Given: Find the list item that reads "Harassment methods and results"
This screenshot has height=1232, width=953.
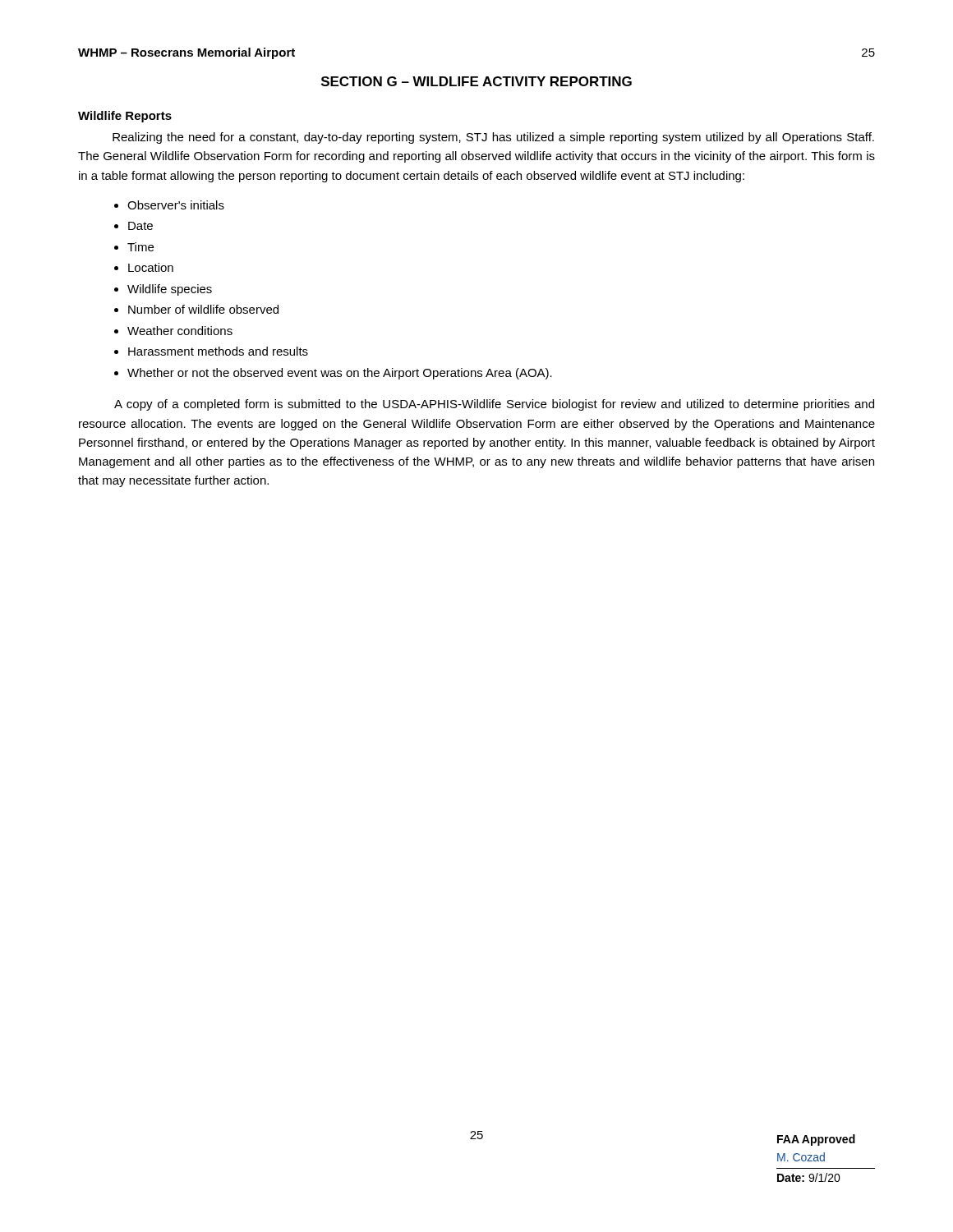Looking at the screenshot, I should [x=218, y=351].
